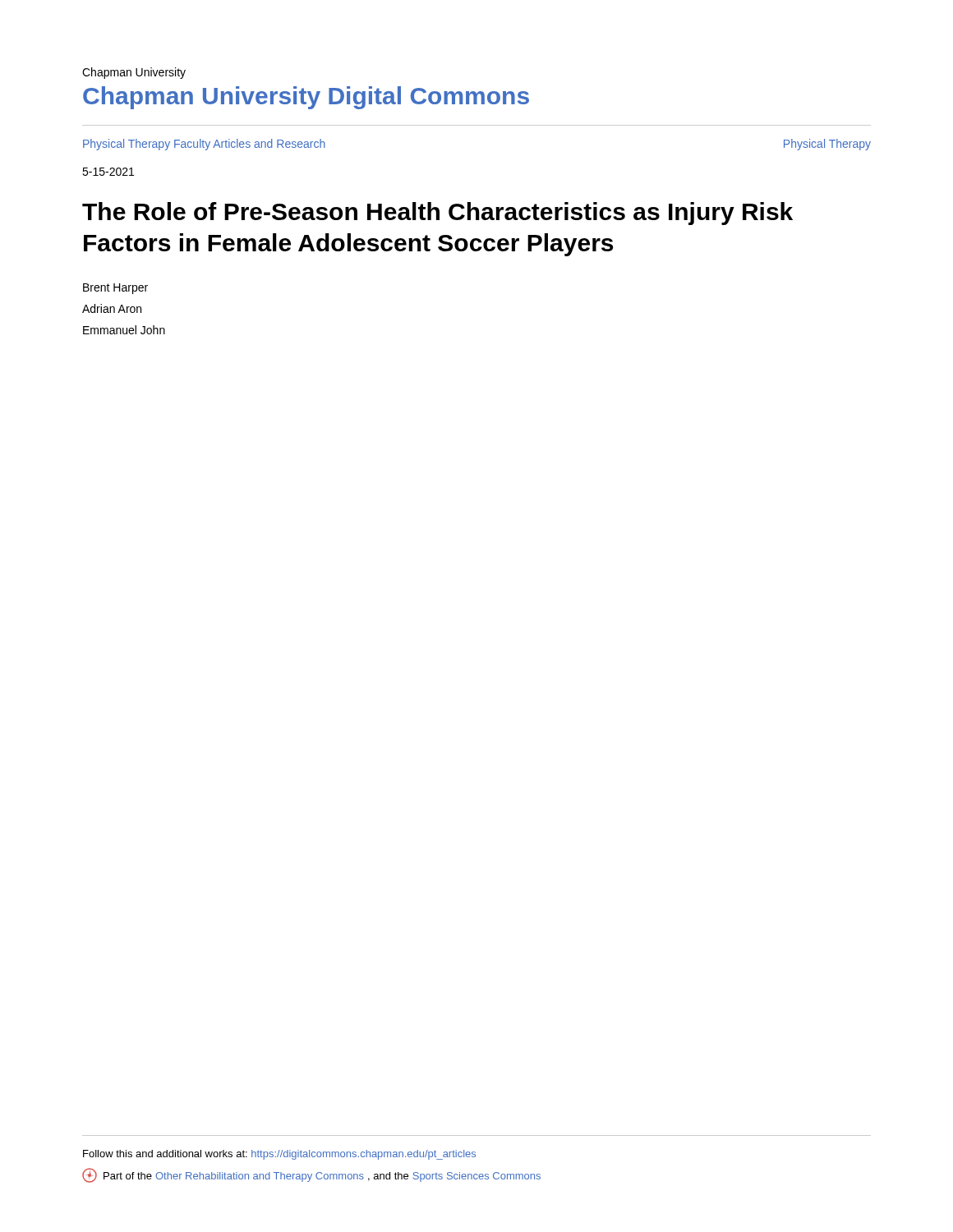Find "Emmanuel John" on this page
Screen dimensions: 1232x953
[124, 330]
